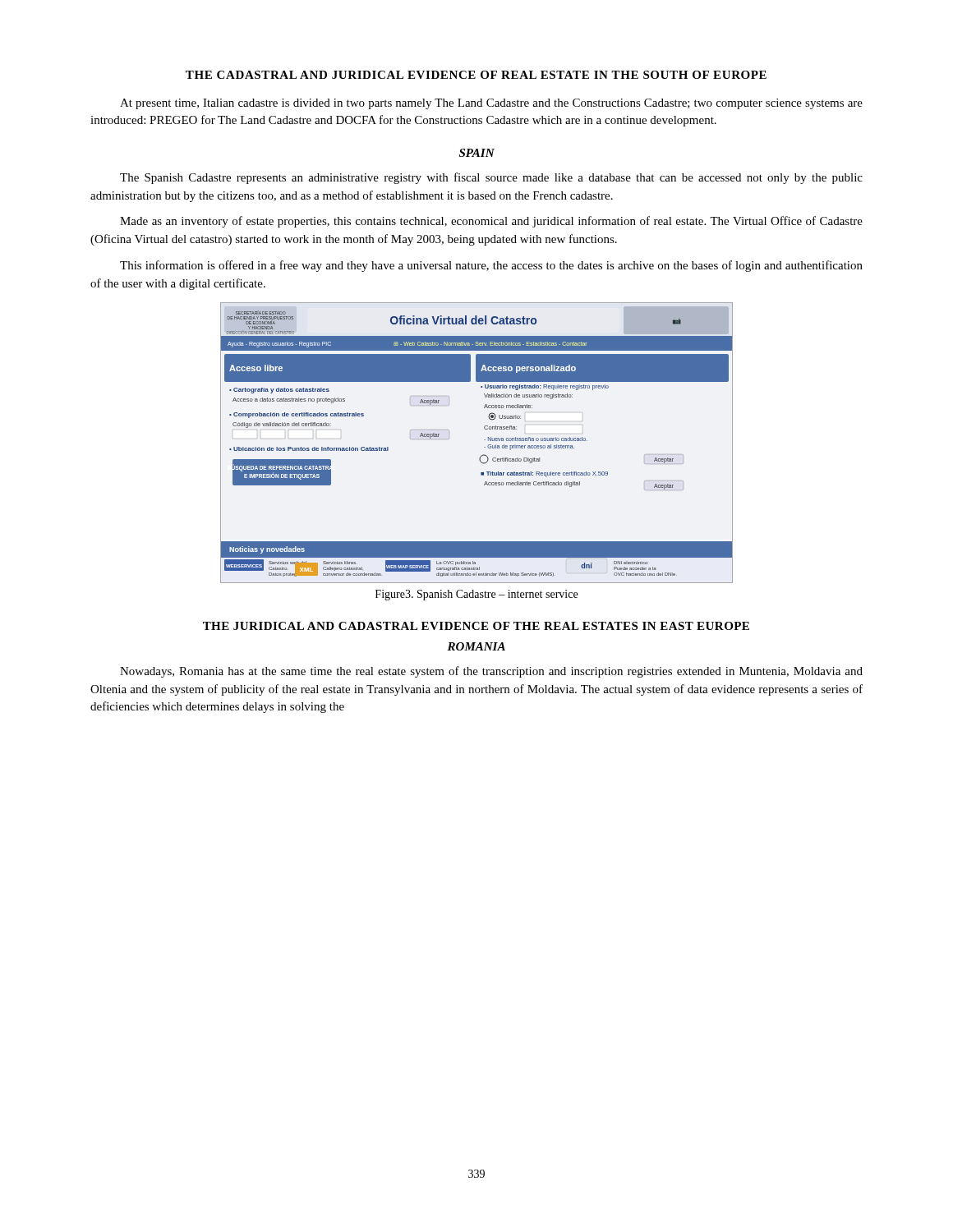Find the text block starting "Nowadays, Romania has at the same time the"
This screenshot has height=1232, width=953.
click(x=476, y=689)
